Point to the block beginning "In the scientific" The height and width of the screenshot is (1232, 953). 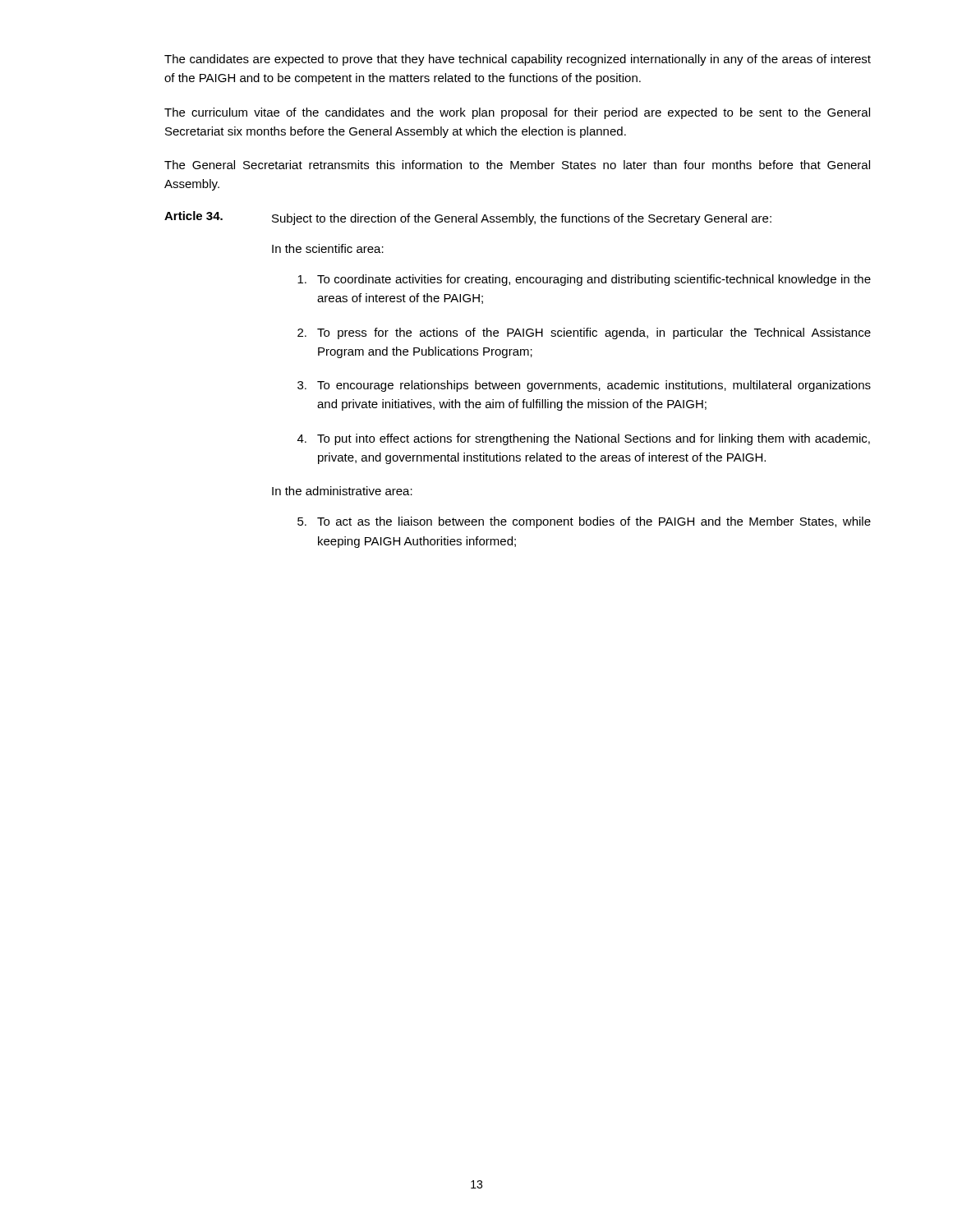(328, 248)
